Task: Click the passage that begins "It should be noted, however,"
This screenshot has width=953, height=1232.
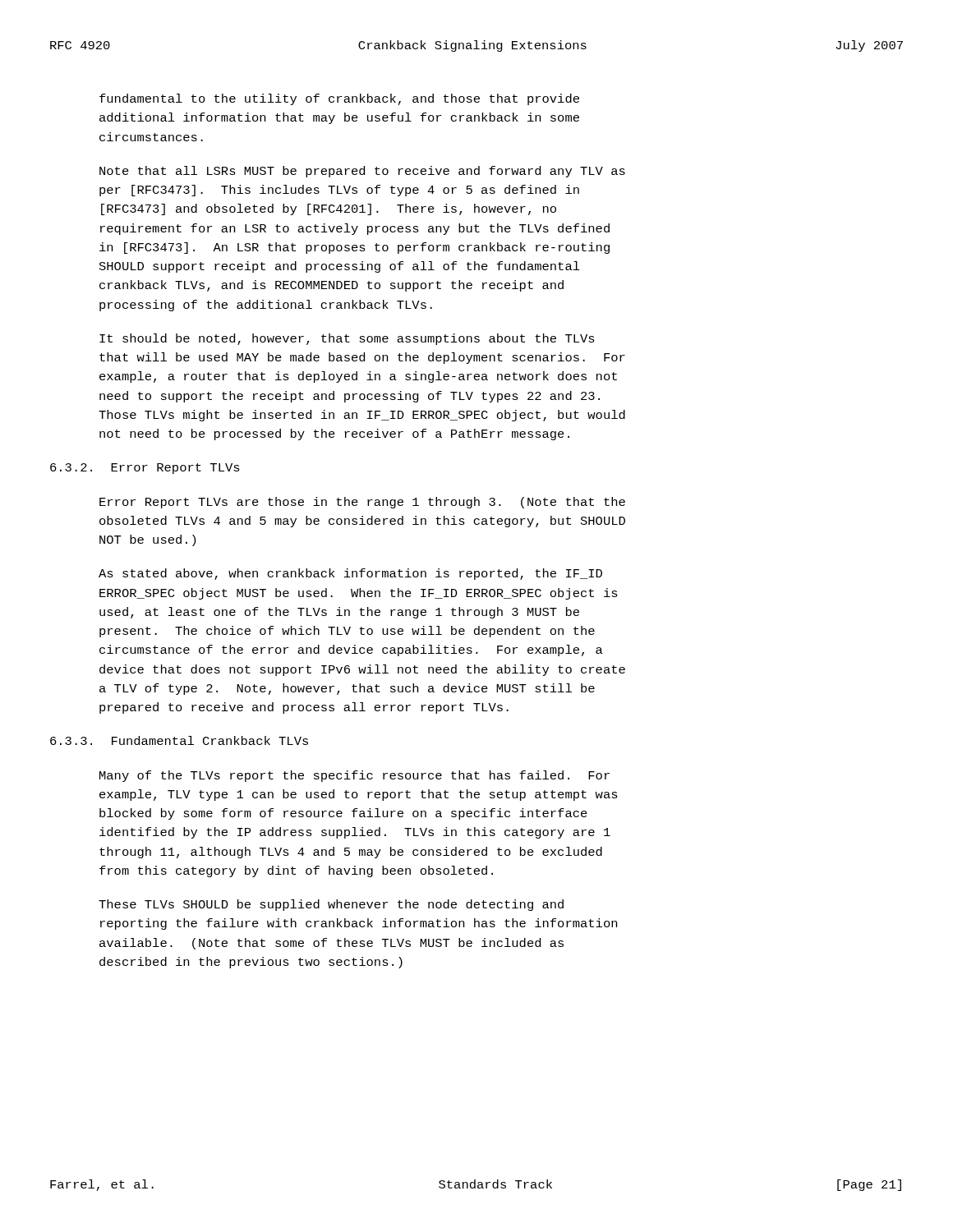Action: 362,387
